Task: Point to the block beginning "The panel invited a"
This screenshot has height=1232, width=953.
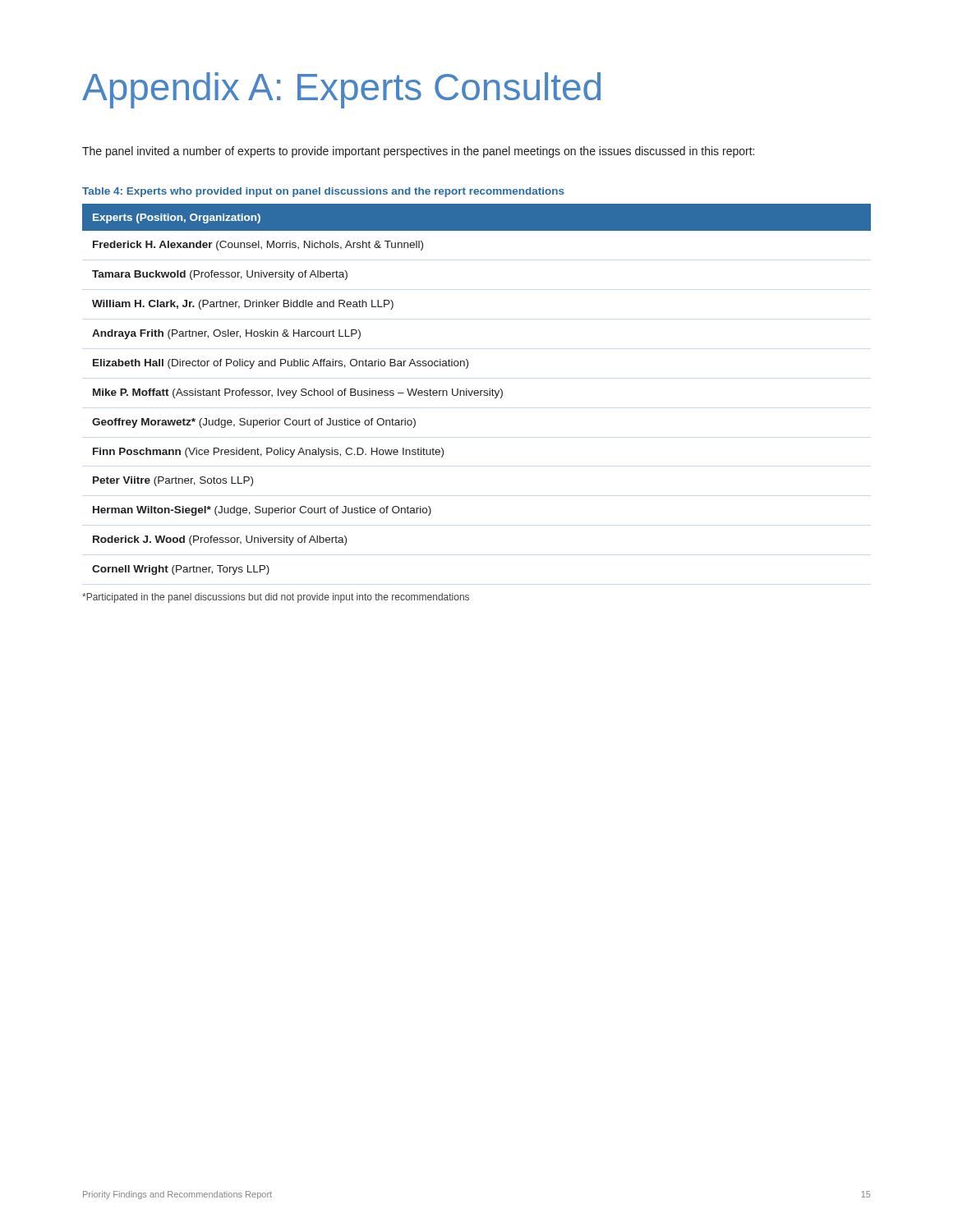Action: 476,151
